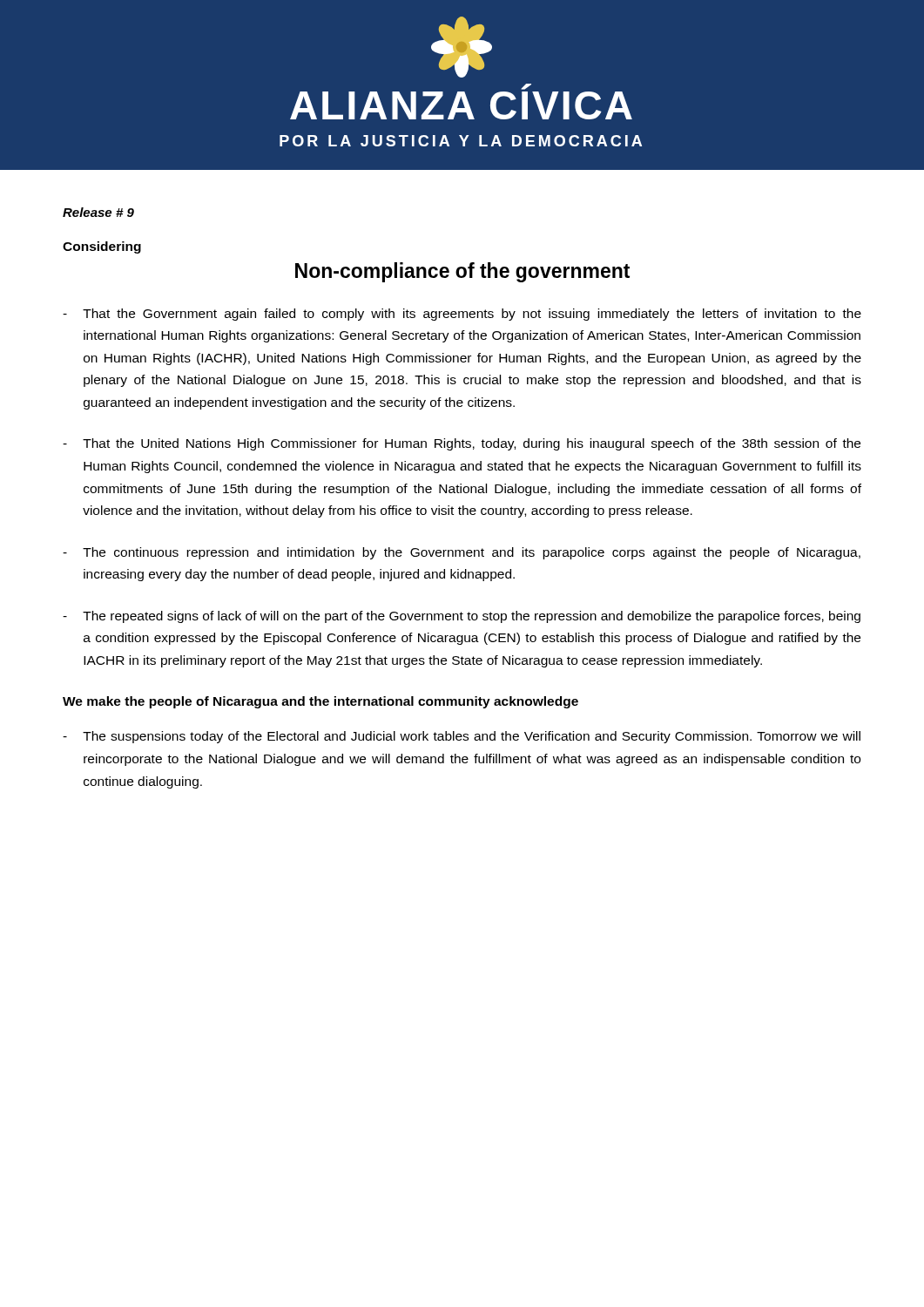924x1307 pixels.
Task: Click a logo
Action: pyautogui.click(x=462, y=85)
